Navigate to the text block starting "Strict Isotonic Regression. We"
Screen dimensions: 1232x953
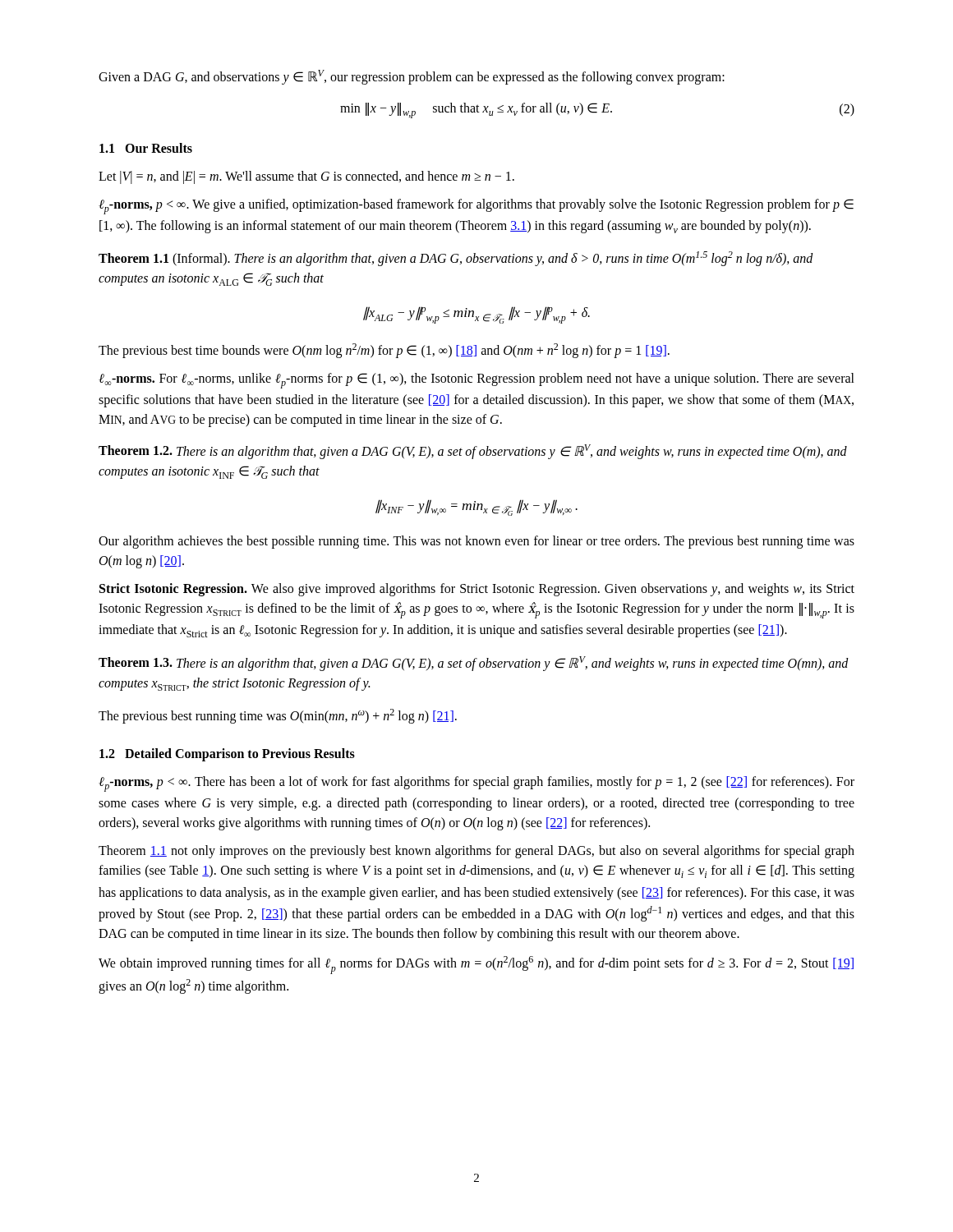tap(476, 610)
